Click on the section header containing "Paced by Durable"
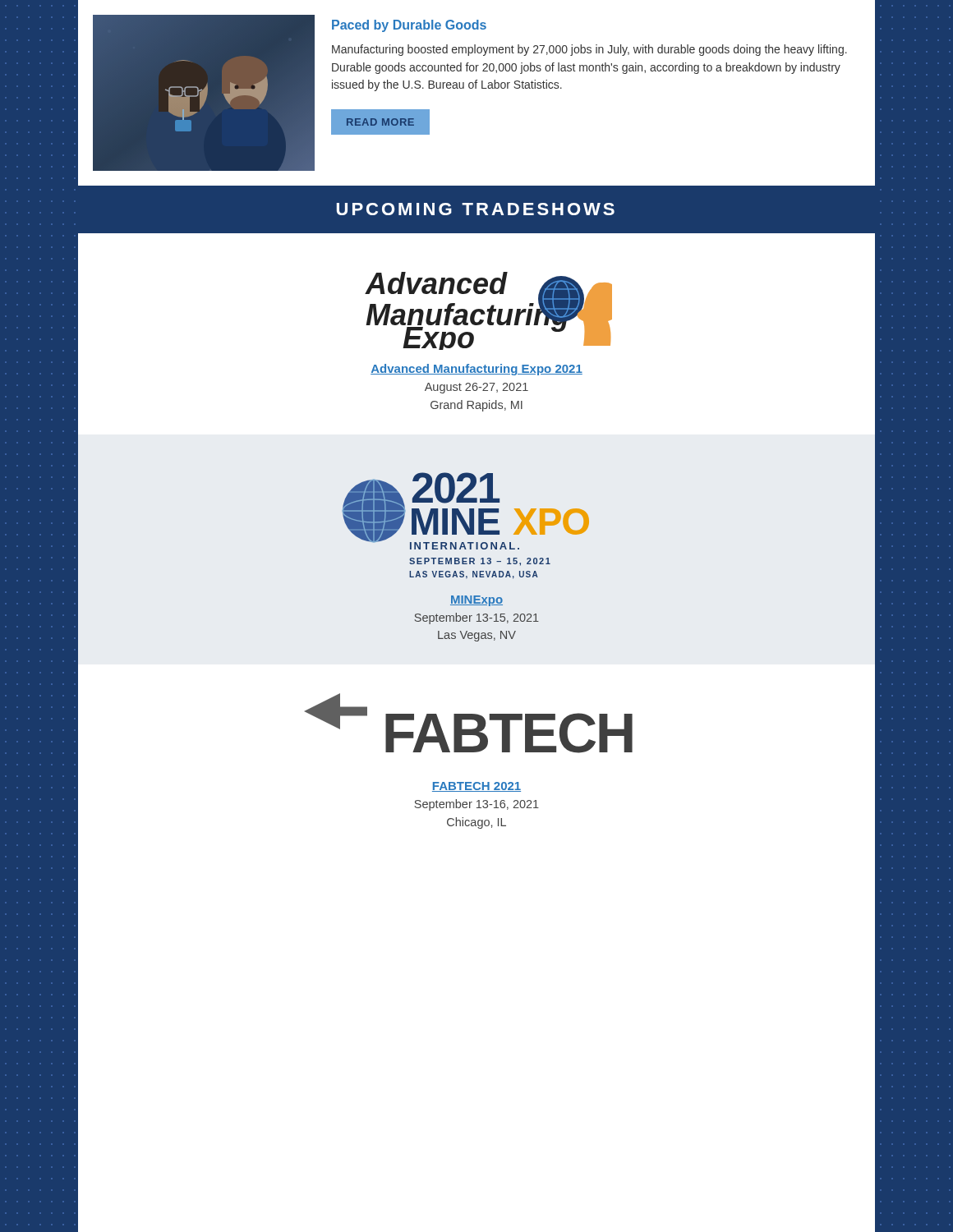 coord(409,25)
